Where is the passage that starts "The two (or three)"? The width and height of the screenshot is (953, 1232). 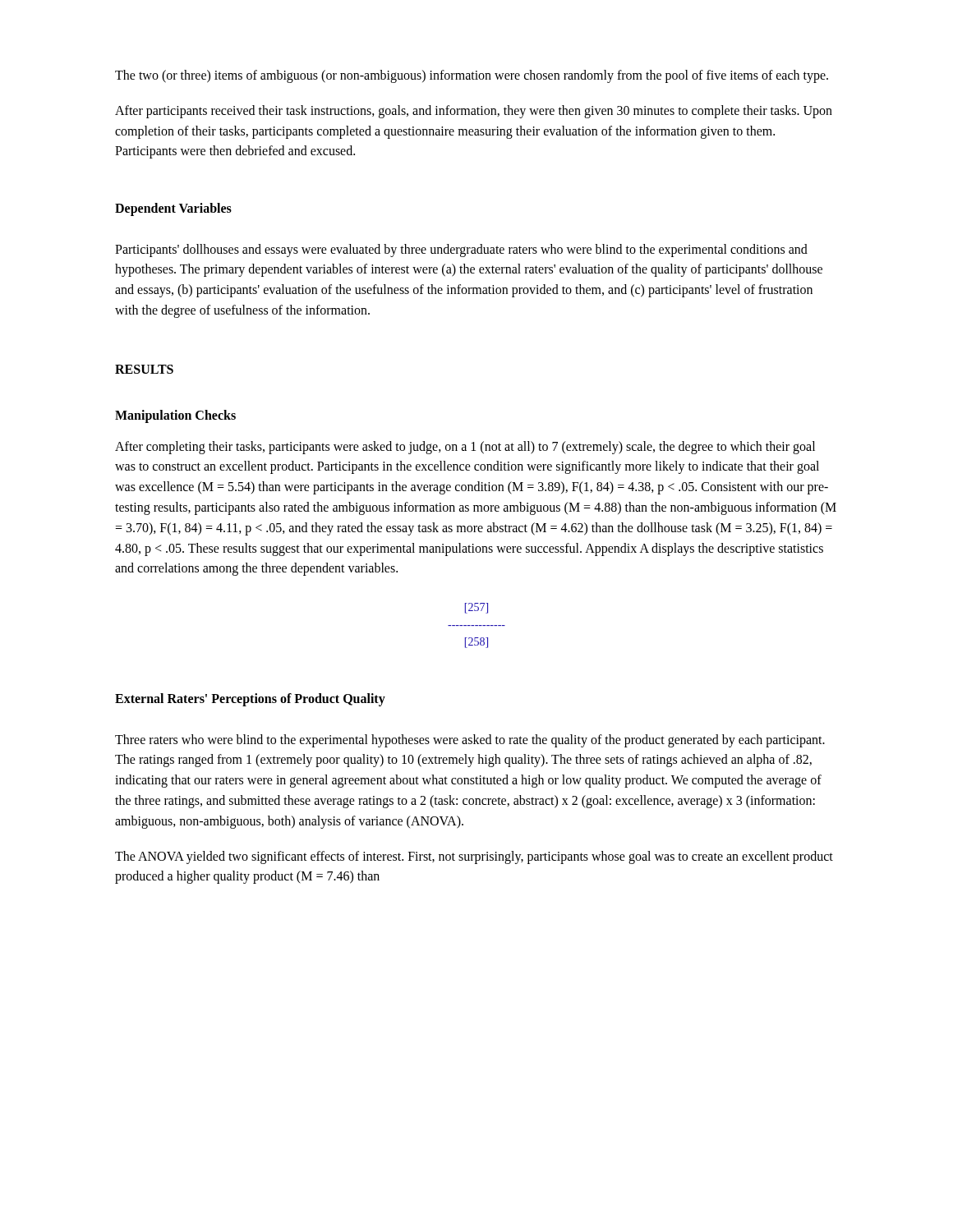(x=472, y=75)
